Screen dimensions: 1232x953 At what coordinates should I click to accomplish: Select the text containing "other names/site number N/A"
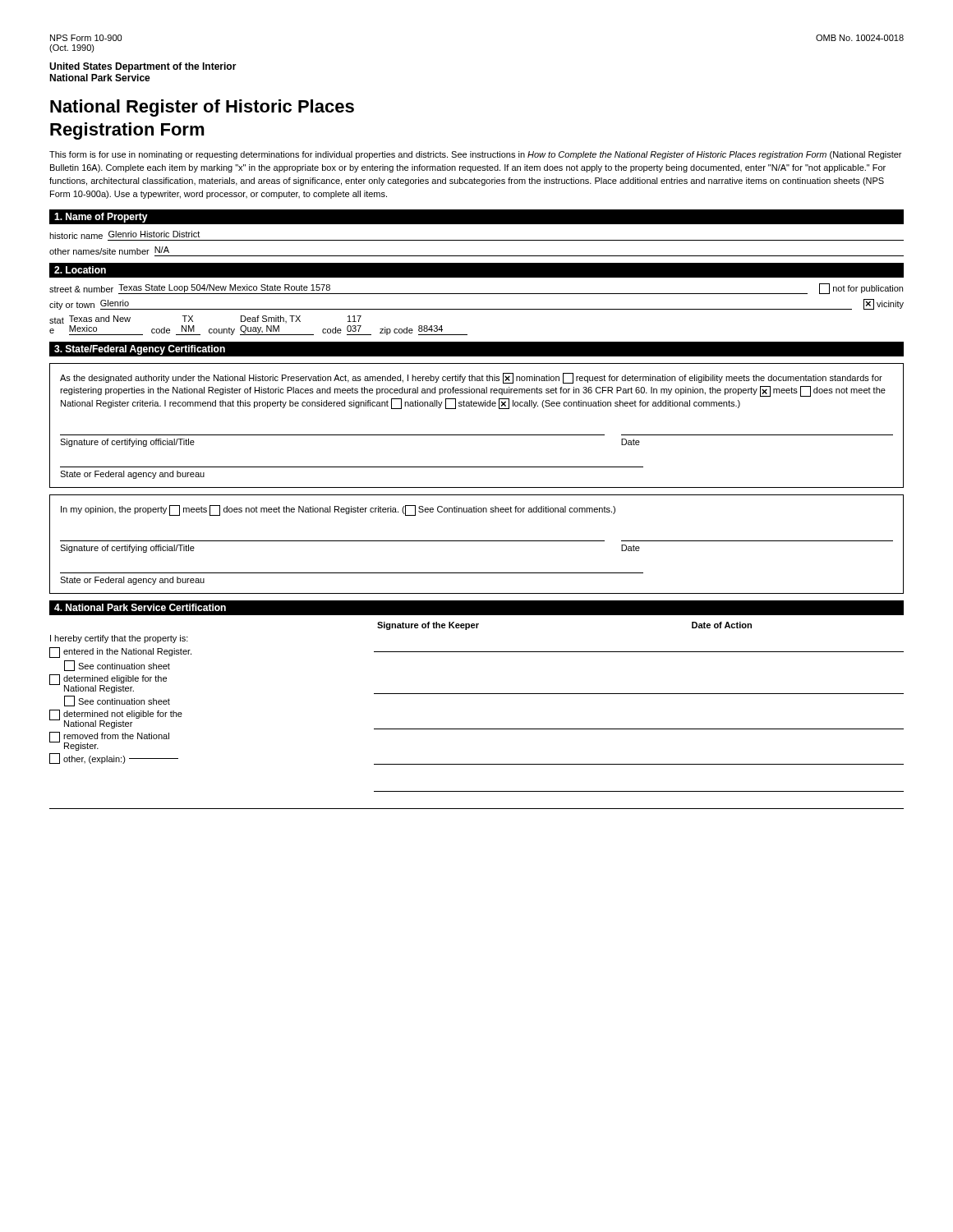tap(476, 250)
